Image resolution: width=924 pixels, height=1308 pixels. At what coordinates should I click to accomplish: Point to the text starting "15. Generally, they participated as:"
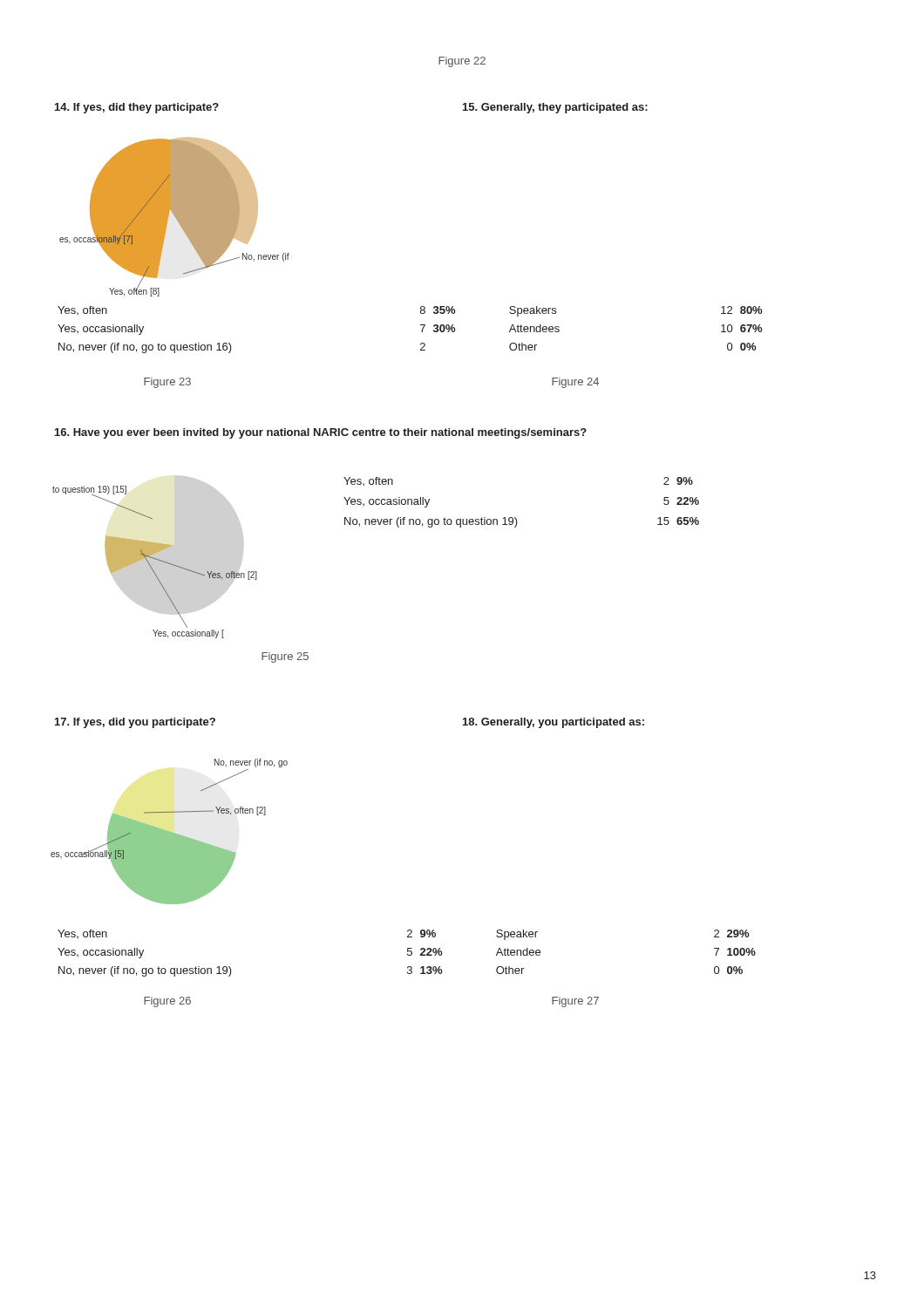(x=555, y=107)
